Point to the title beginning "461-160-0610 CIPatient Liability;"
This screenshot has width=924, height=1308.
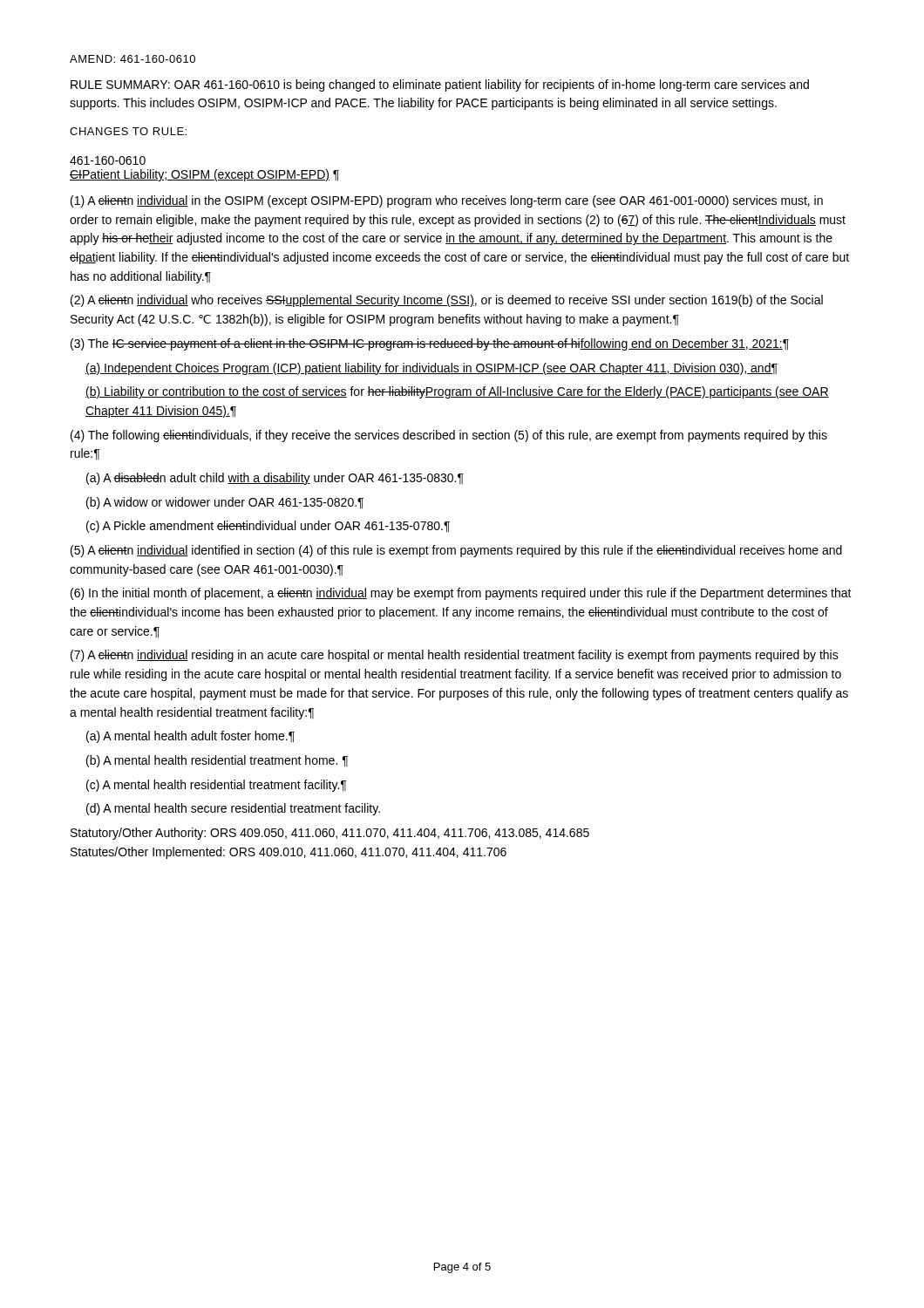pos(108,160)
